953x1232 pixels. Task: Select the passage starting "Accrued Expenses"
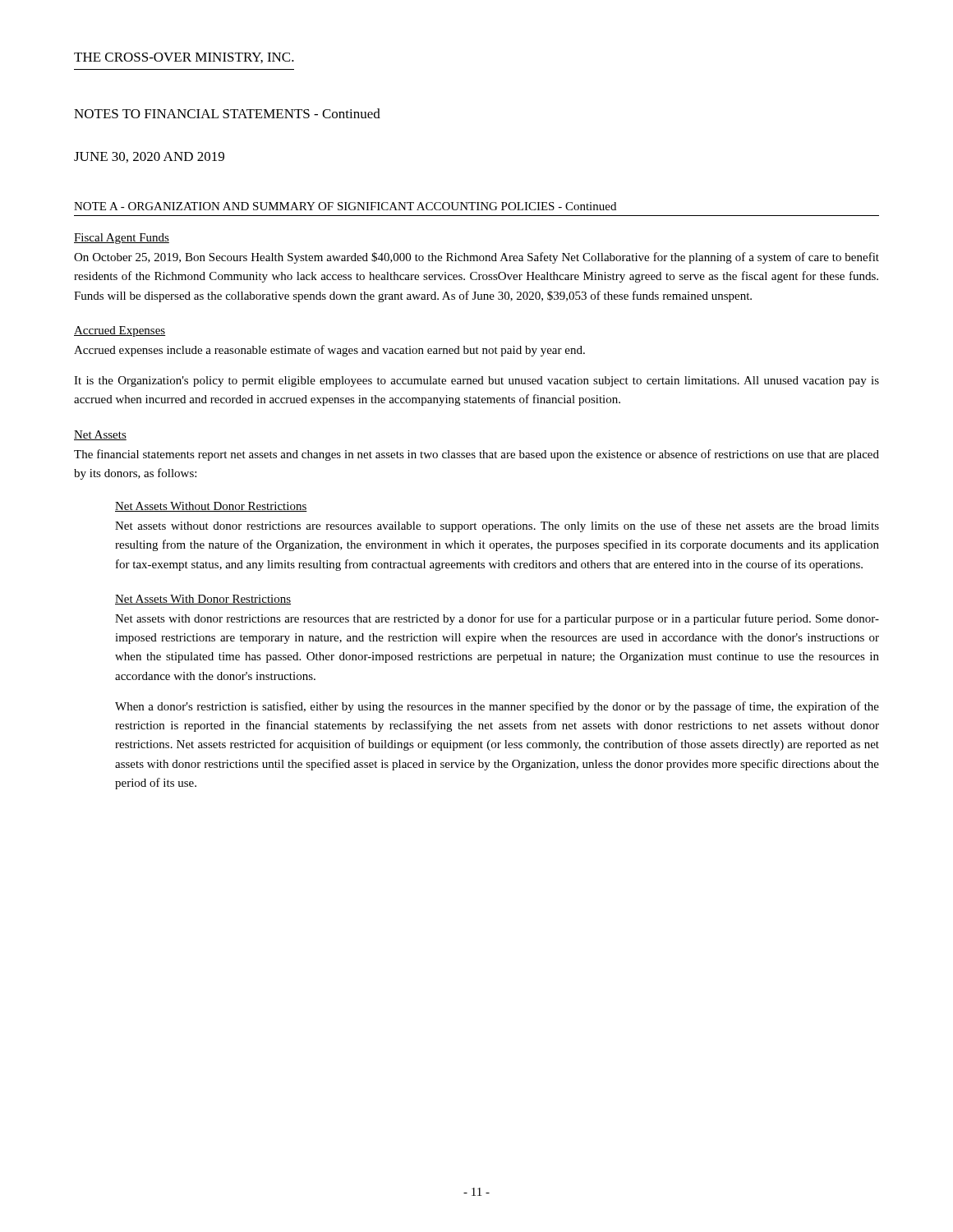120,330
